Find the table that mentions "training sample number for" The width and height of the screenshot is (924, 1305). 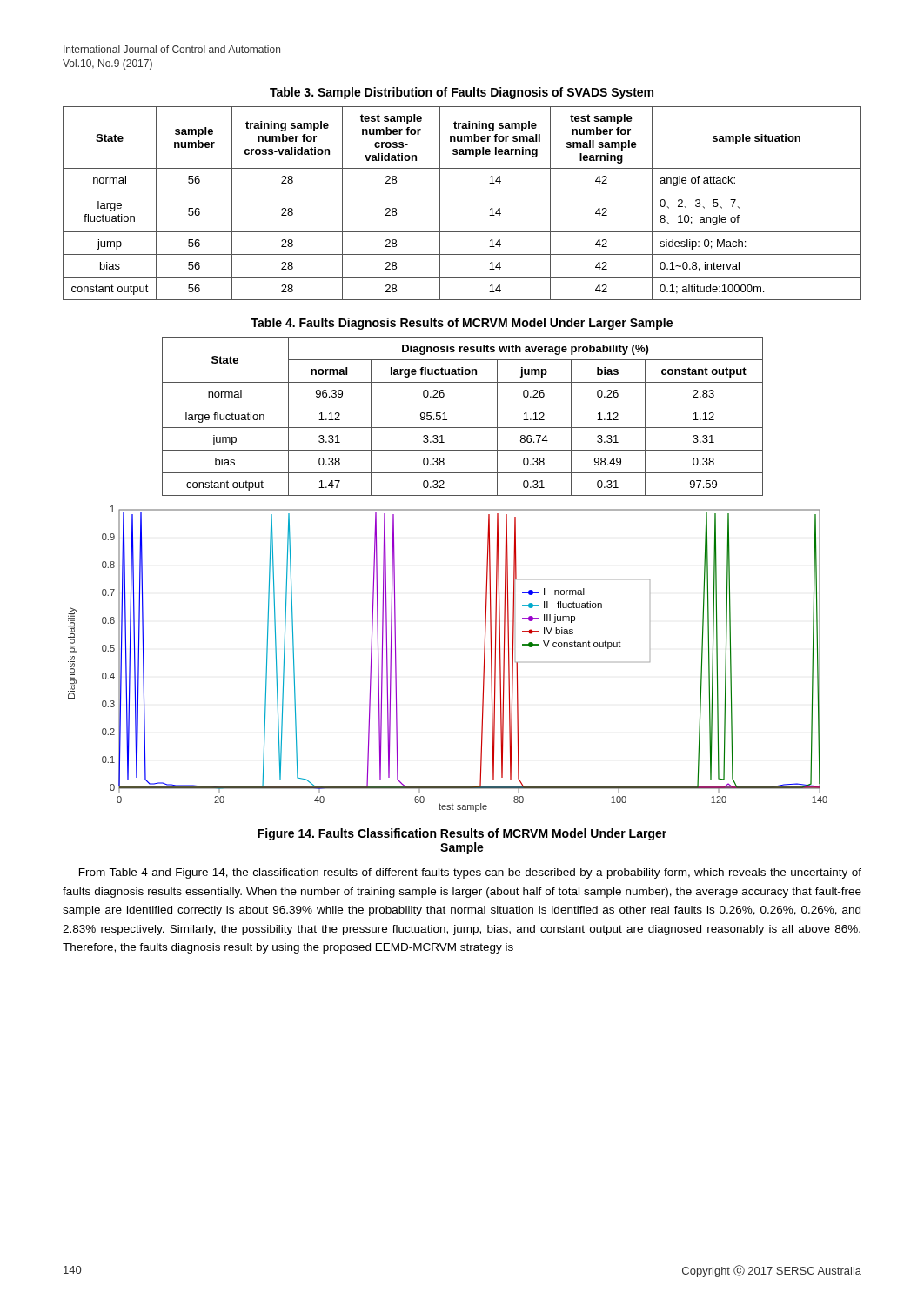pyautogui.click(x=462, y=203)
